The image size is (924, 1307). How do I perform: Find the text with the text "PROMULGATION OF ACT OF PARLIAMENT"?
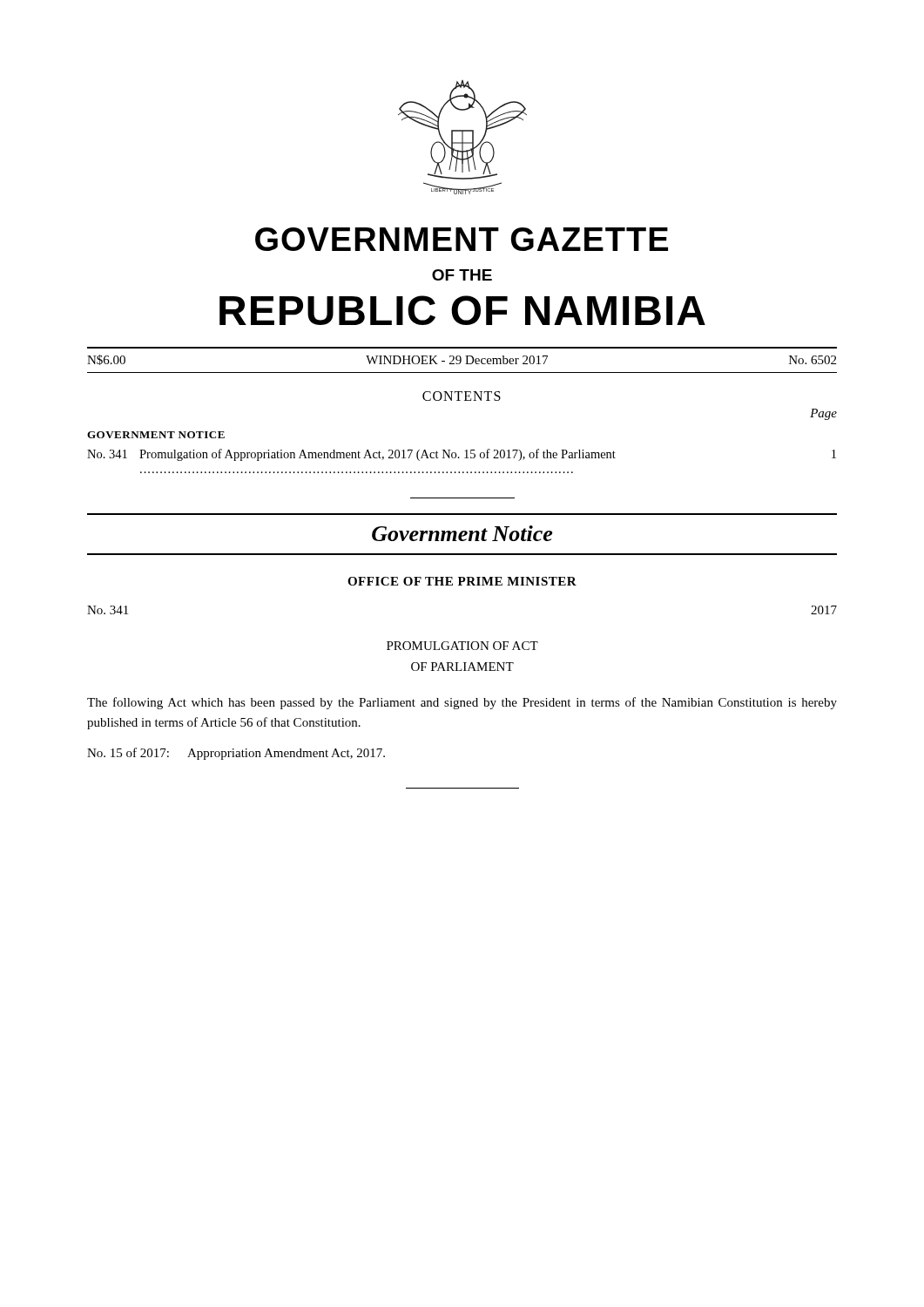462,656
